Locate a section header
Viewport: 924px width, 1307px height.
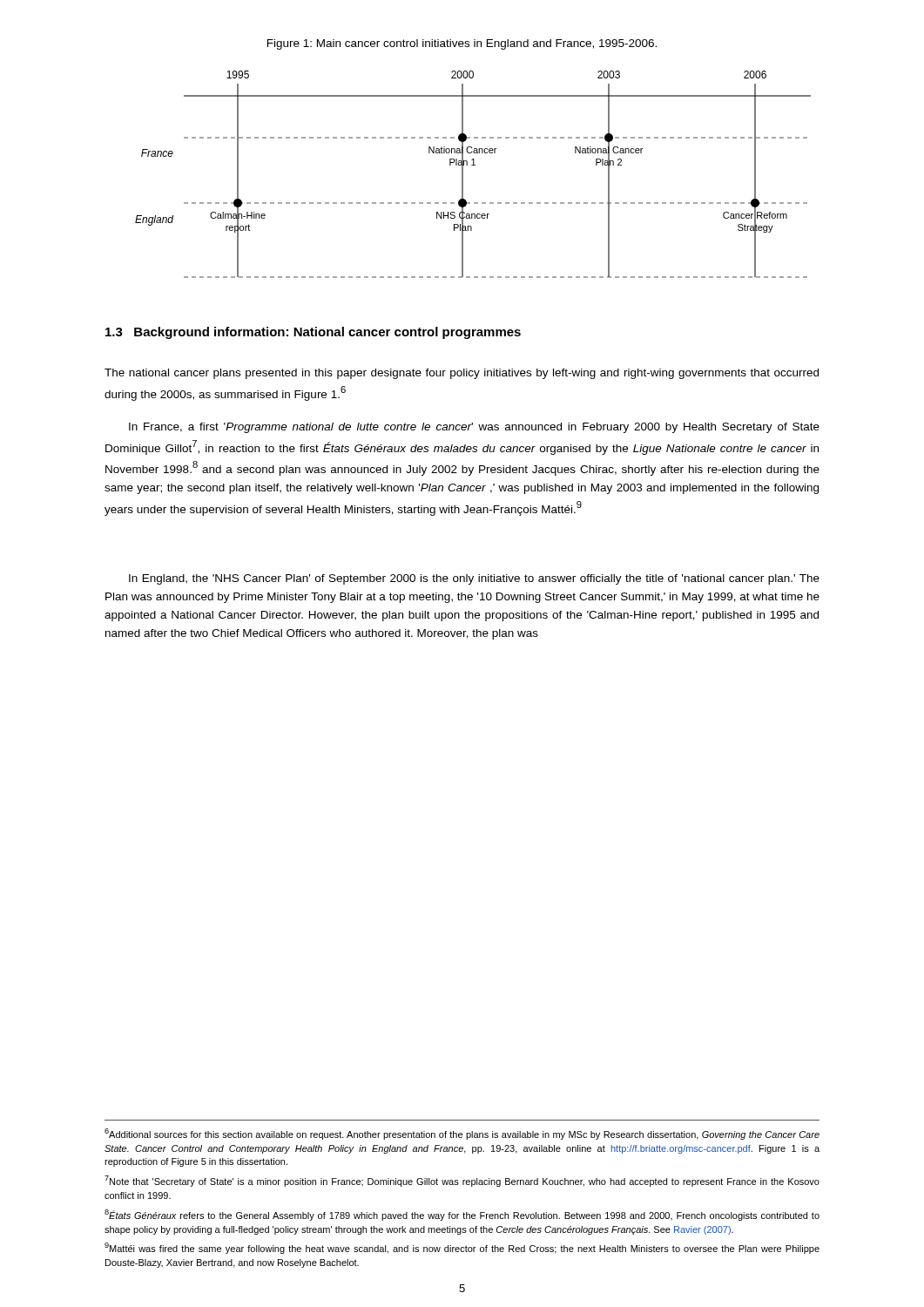[313, 332]
